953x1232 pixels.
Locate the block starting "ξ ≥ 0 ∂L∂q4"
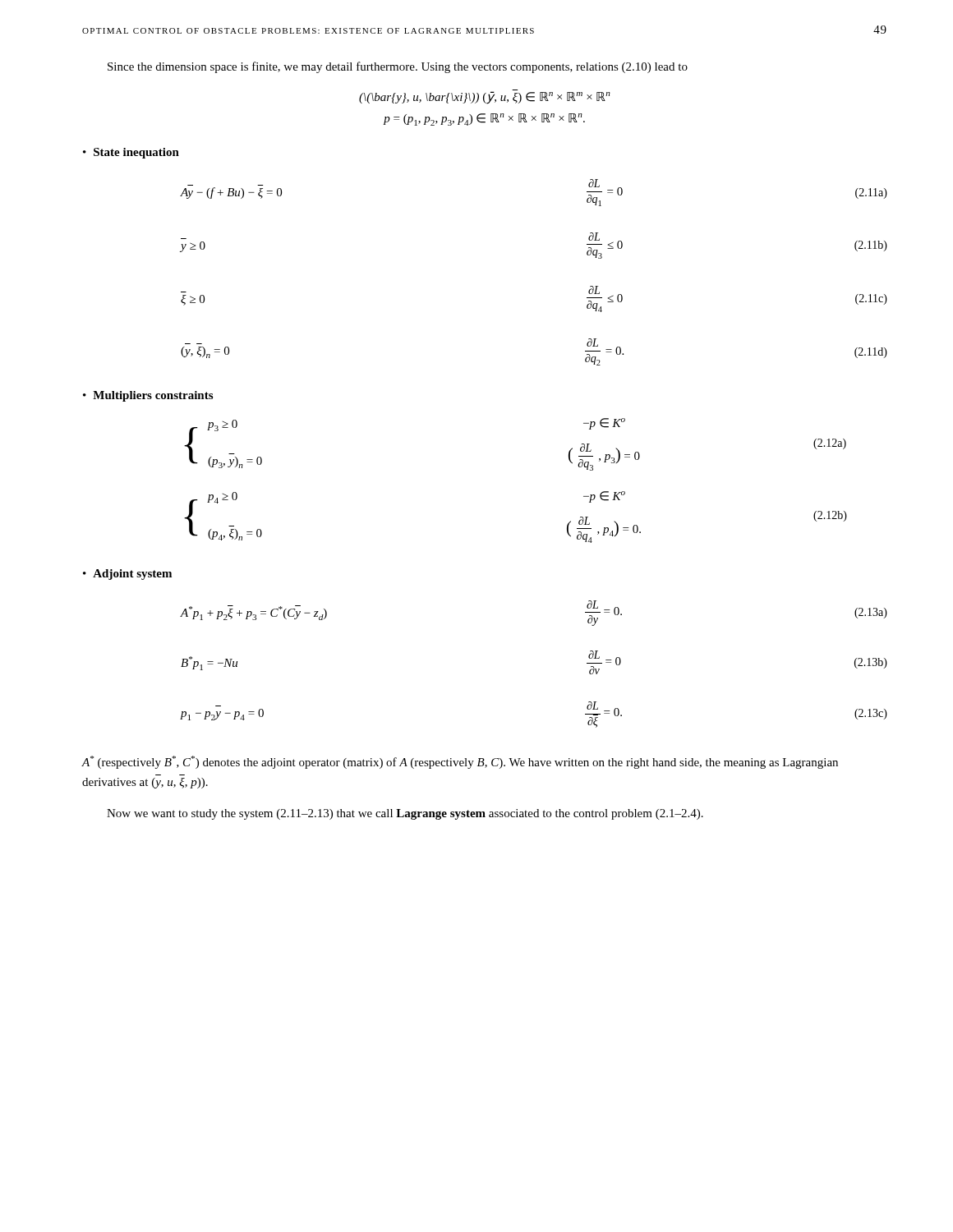point(184,299)
